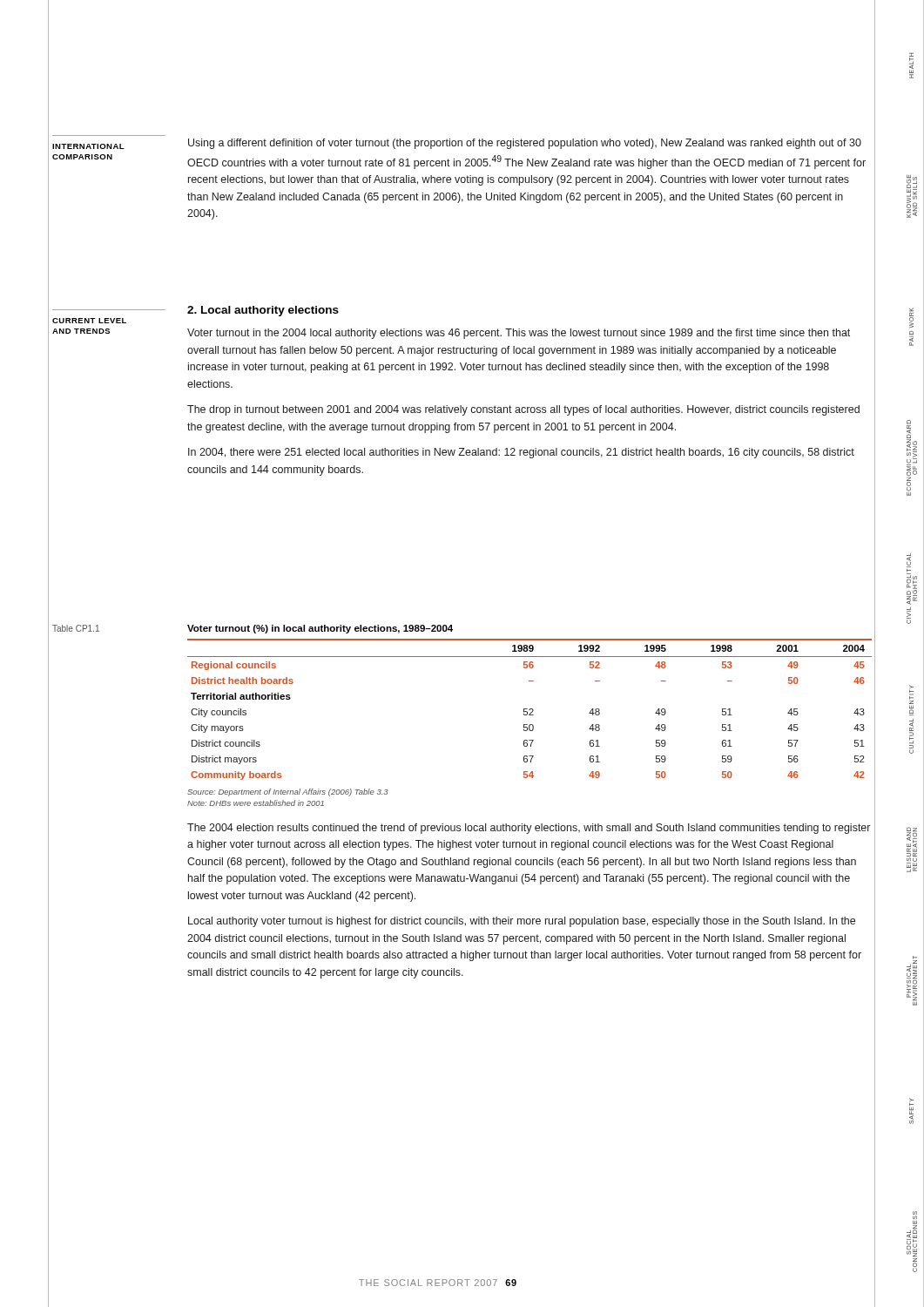Image resolution: width=924 pixels, height=1307 pixels.
Task: Click the table
Action: 529,724
